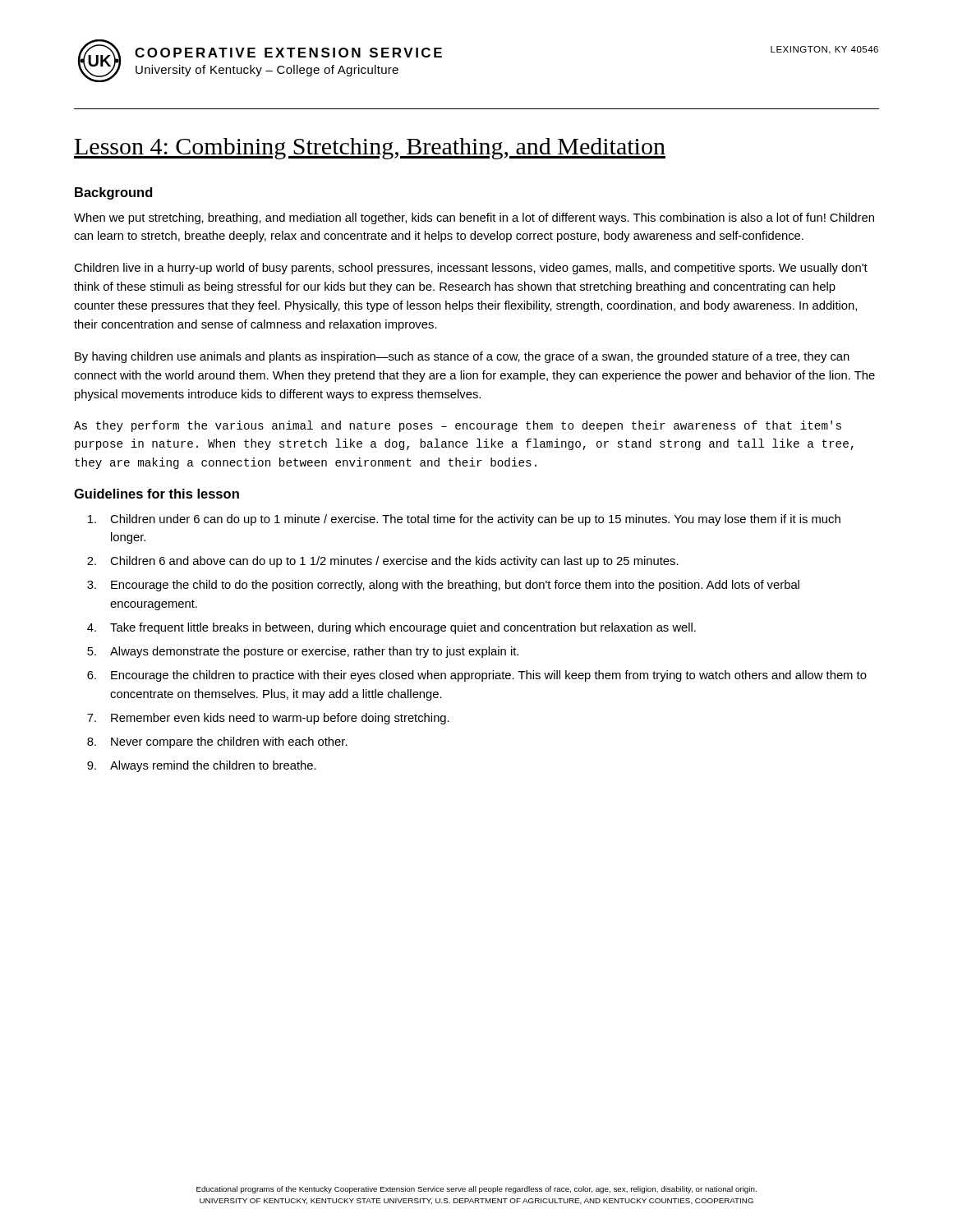Locate the text block containing "By having children use animals and plants"

[x=476, y=376]
